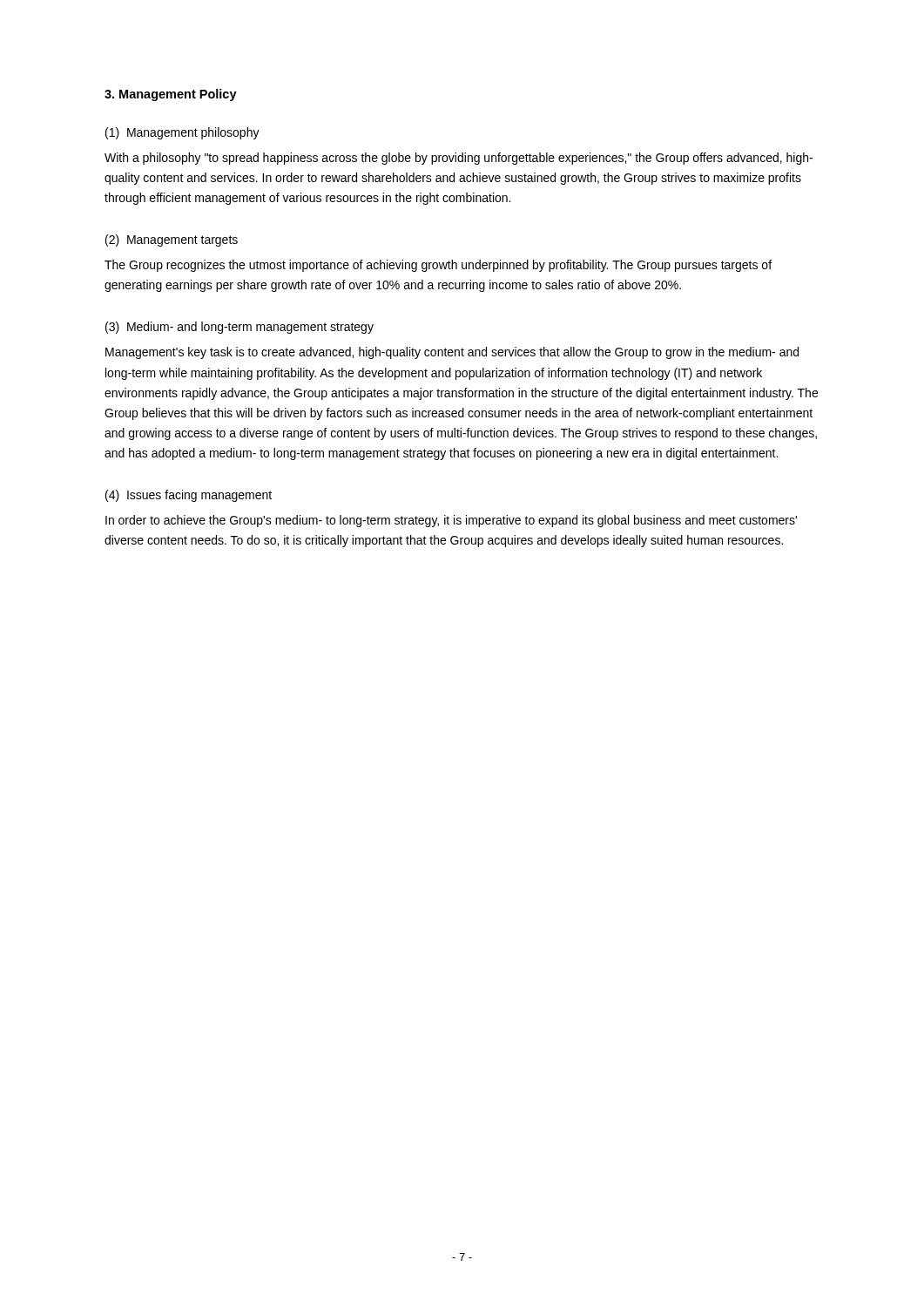The width and height of the screenshot is (924, 1307).
Task: Click the passage that begins "The Group recognizes the utmost"
Action: [x=462, y=276]
